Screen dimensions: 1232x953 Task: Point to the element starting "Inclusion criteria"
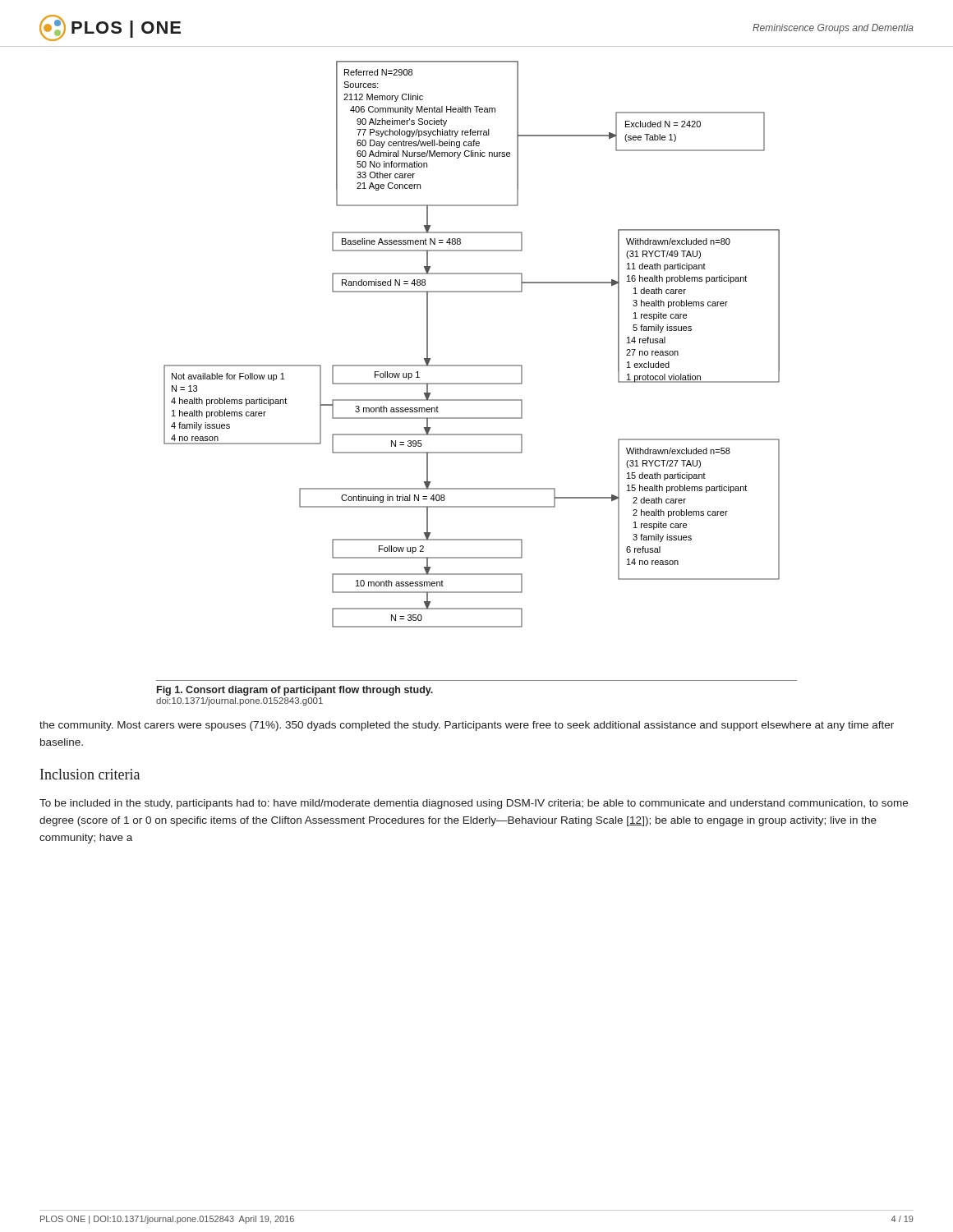click(x=90, y=774)
